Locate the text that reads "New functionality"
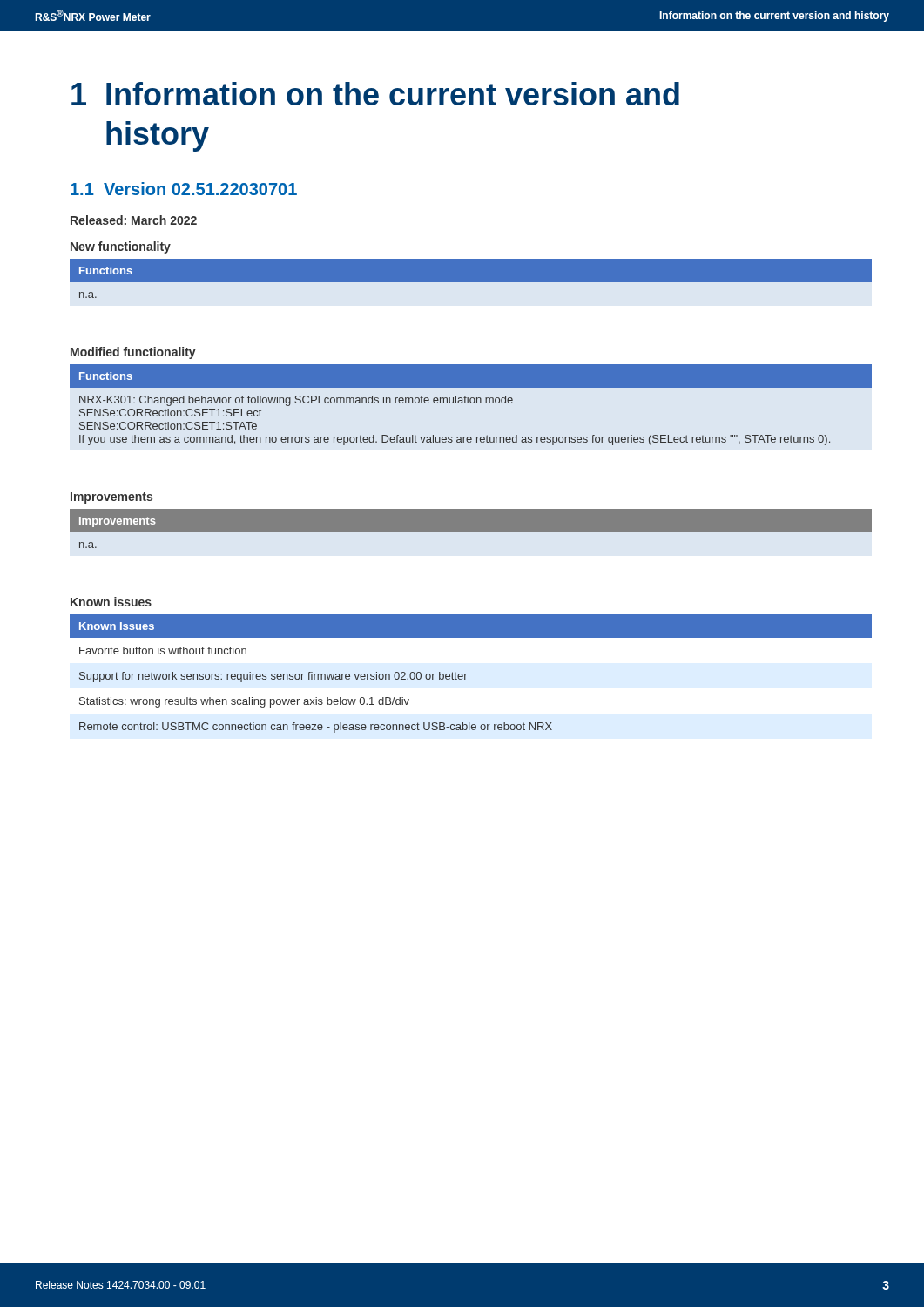 pos(120,247)
